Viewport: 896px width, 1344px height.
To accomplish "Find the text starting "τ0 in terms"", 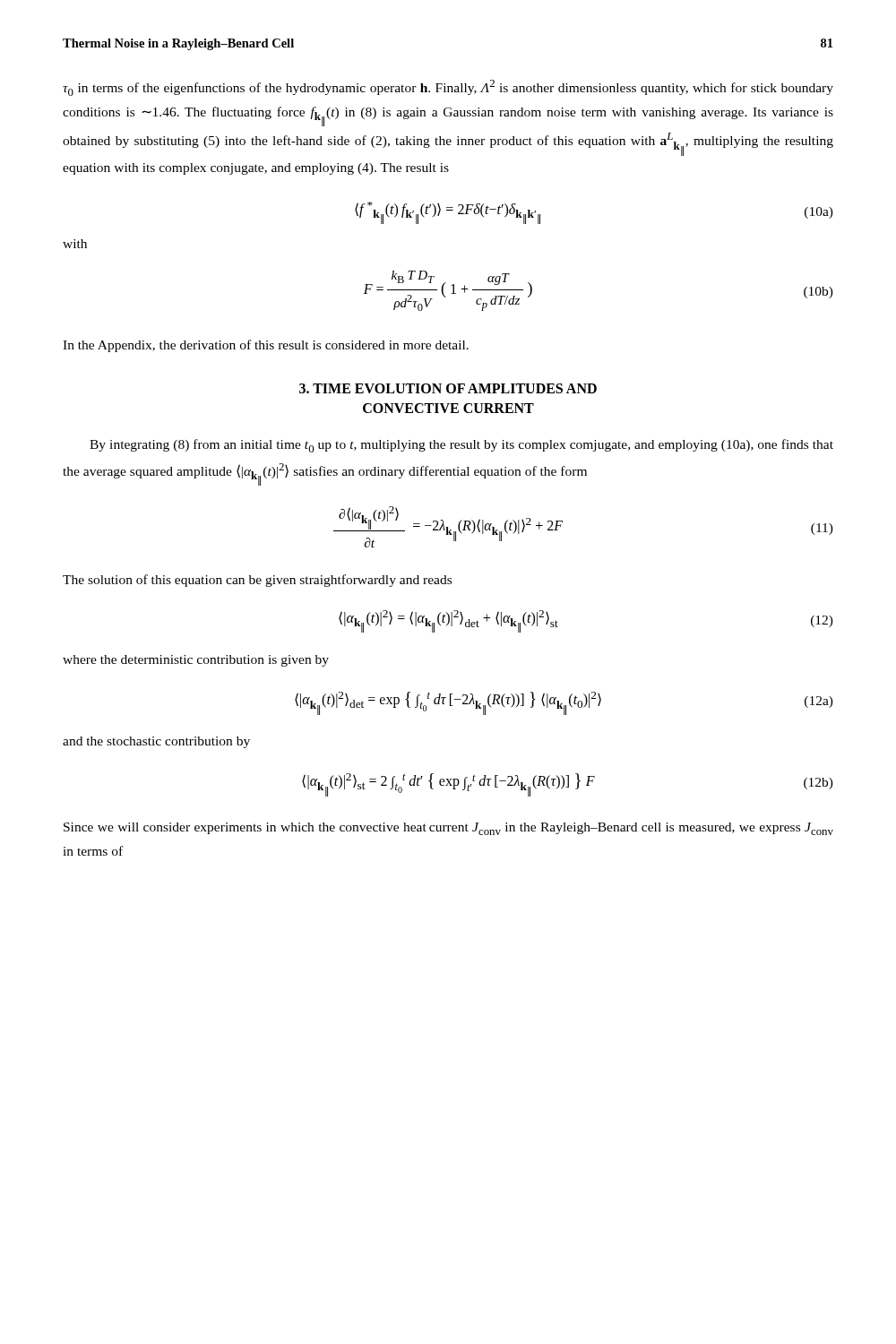I will 448,129.
